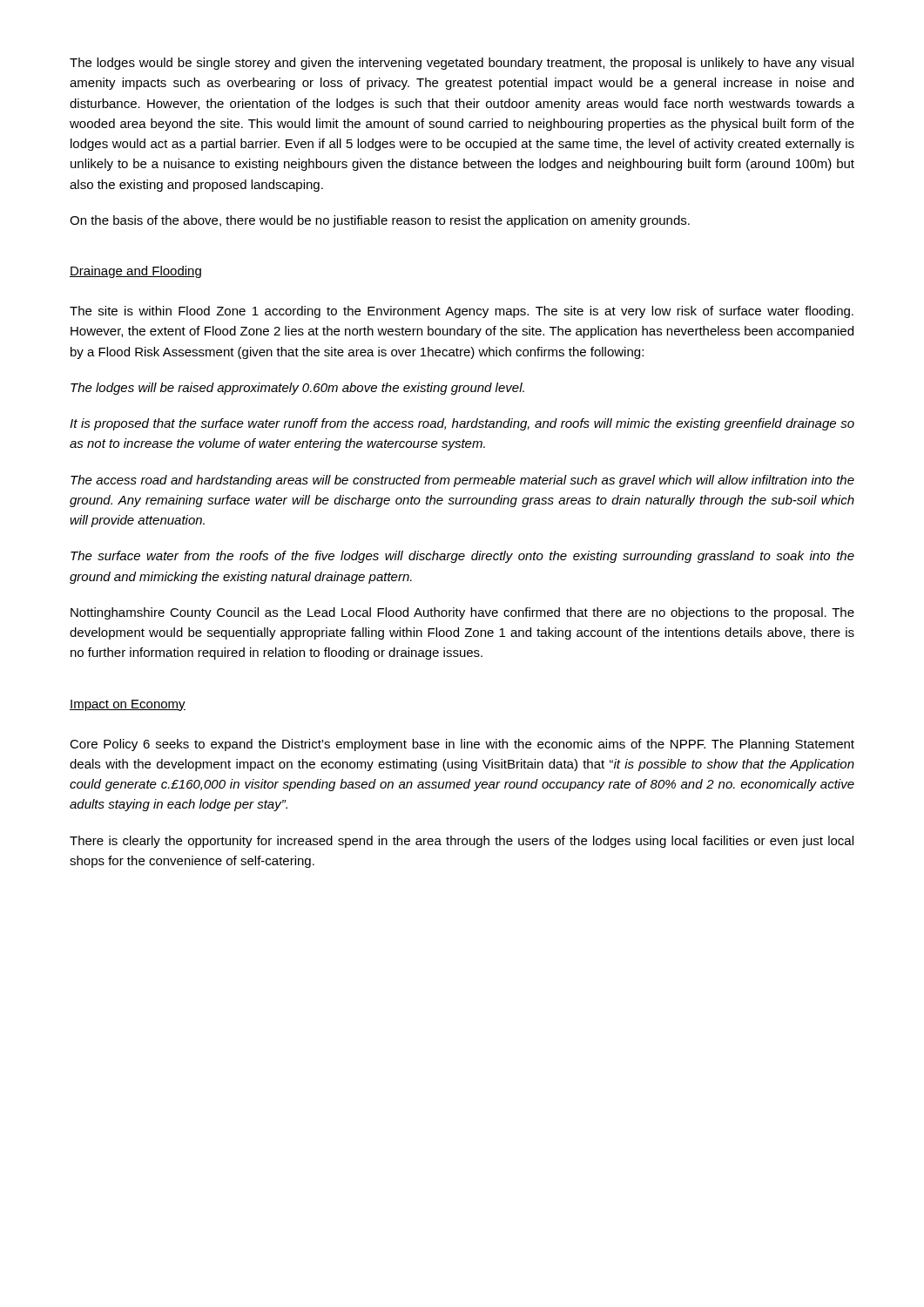
Task: Find the text block containing "The site is within"
Action: pos(462,331)
